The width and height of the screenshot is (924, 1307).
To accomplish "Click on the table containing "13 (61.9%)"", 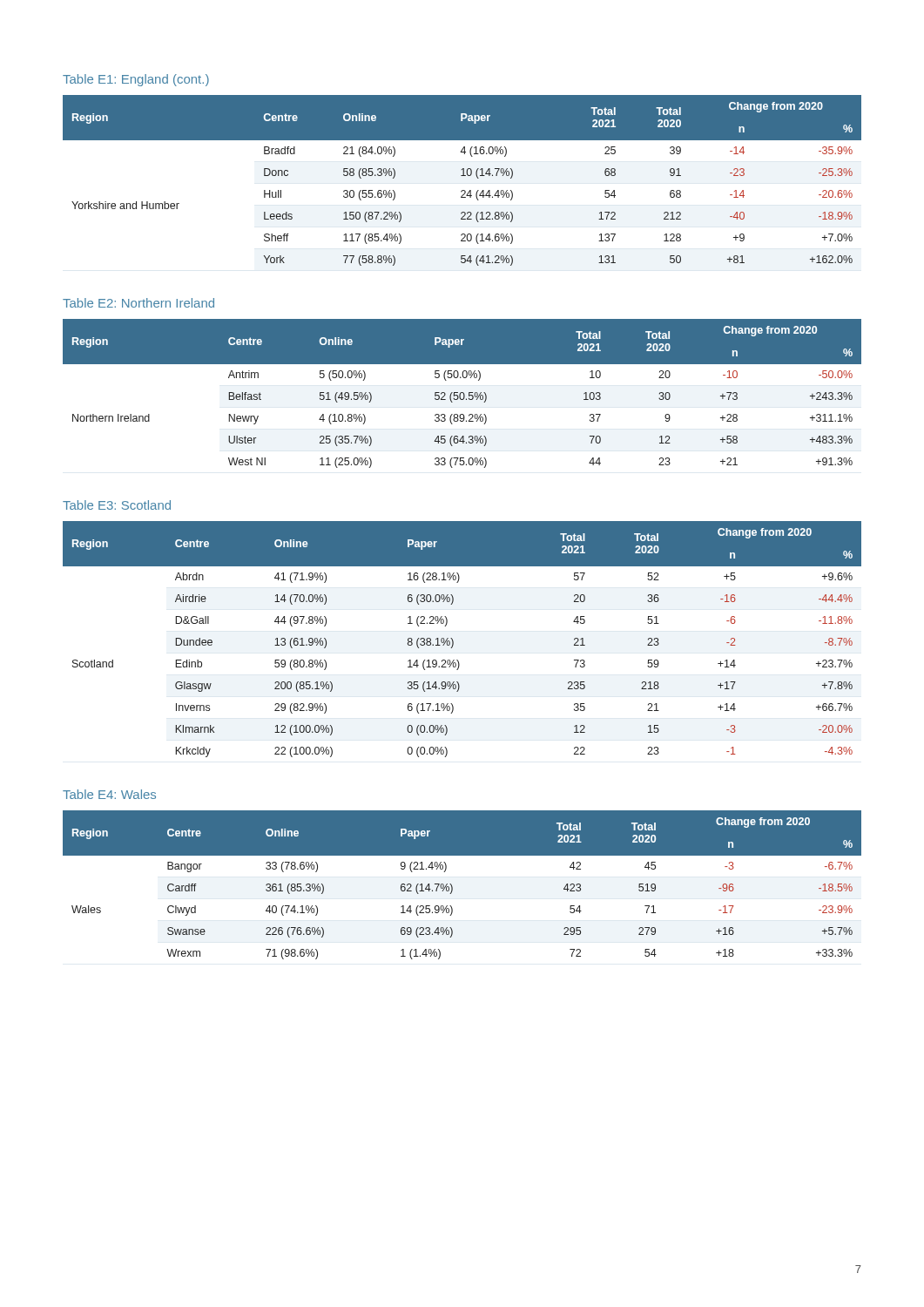I will [x=462, y=642].
